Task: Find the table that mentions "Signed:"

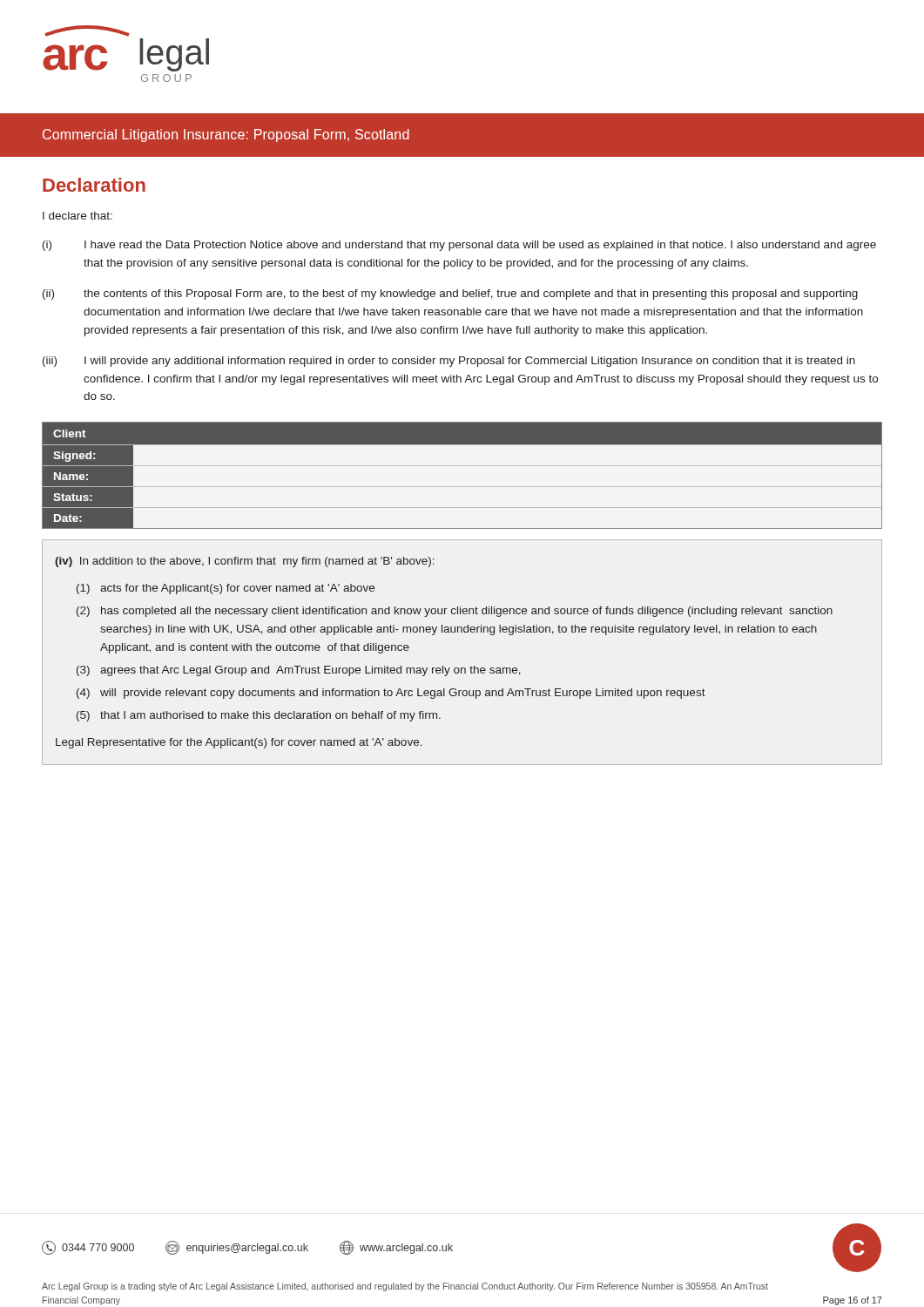Action: coord(462,476)
